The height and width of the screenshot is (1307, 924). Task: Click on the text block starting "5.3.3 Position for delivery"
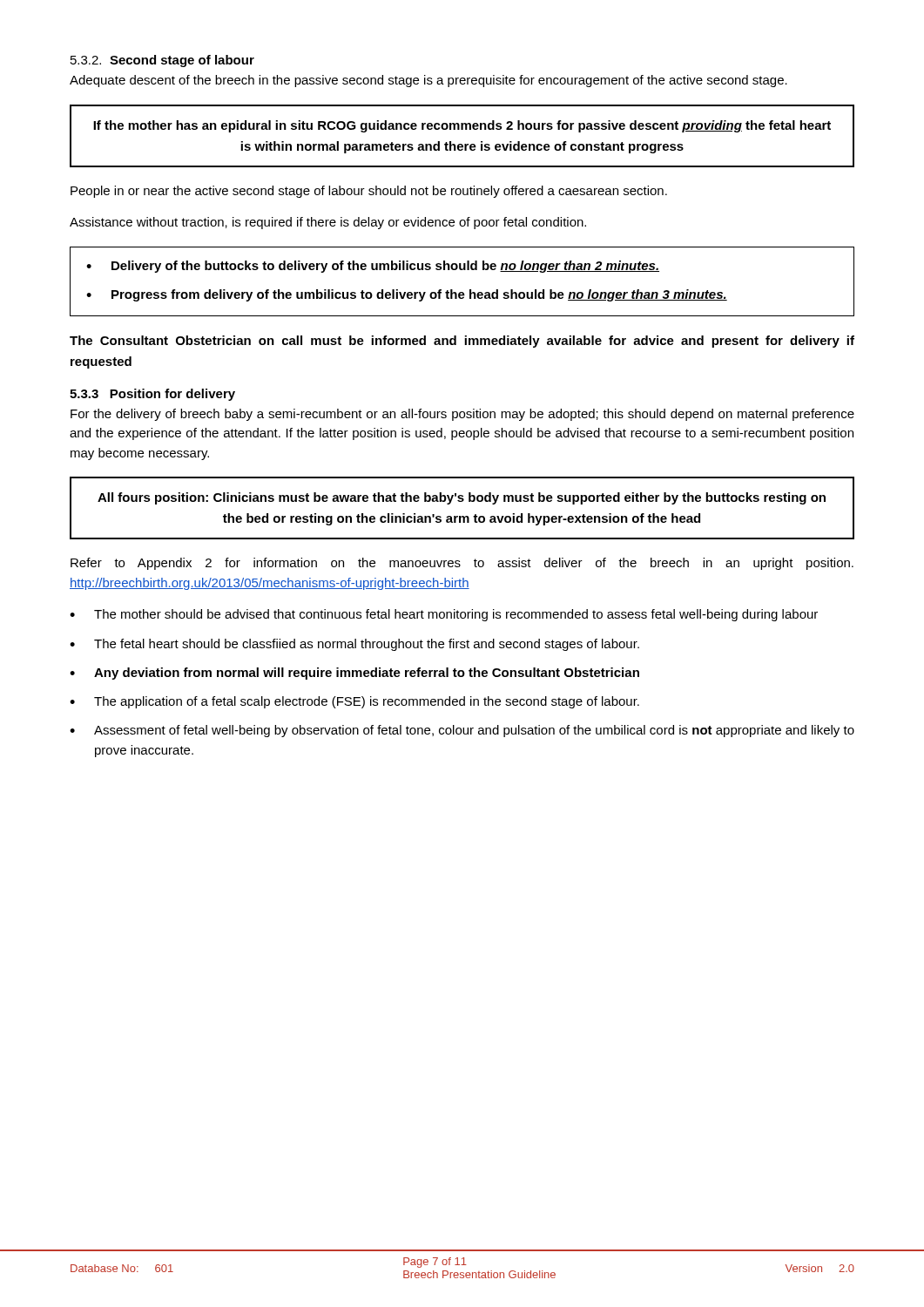pos(152,393)
